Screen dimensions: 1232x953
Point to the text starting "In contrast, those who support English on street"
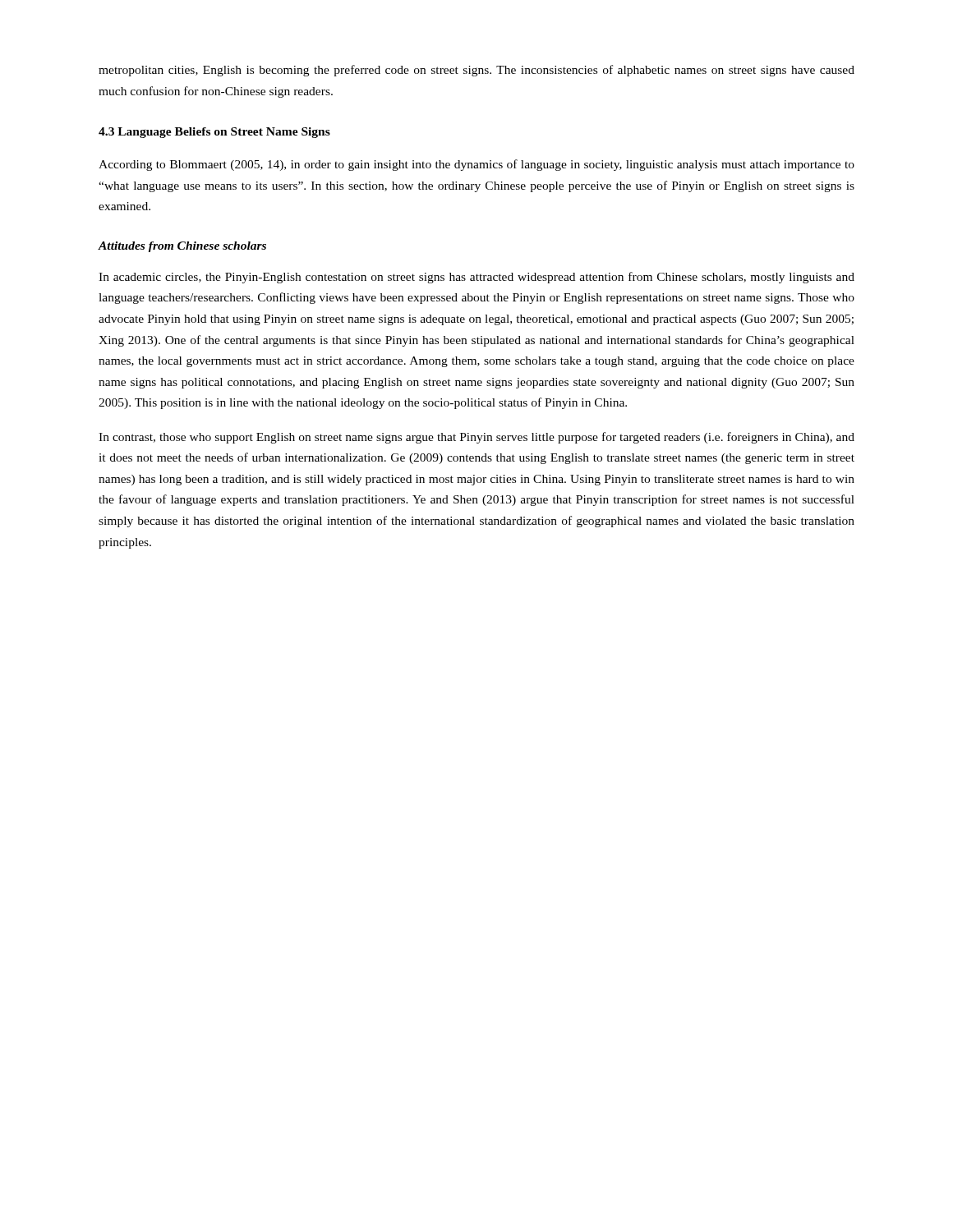pyautogui.click(x=476, y=489)
